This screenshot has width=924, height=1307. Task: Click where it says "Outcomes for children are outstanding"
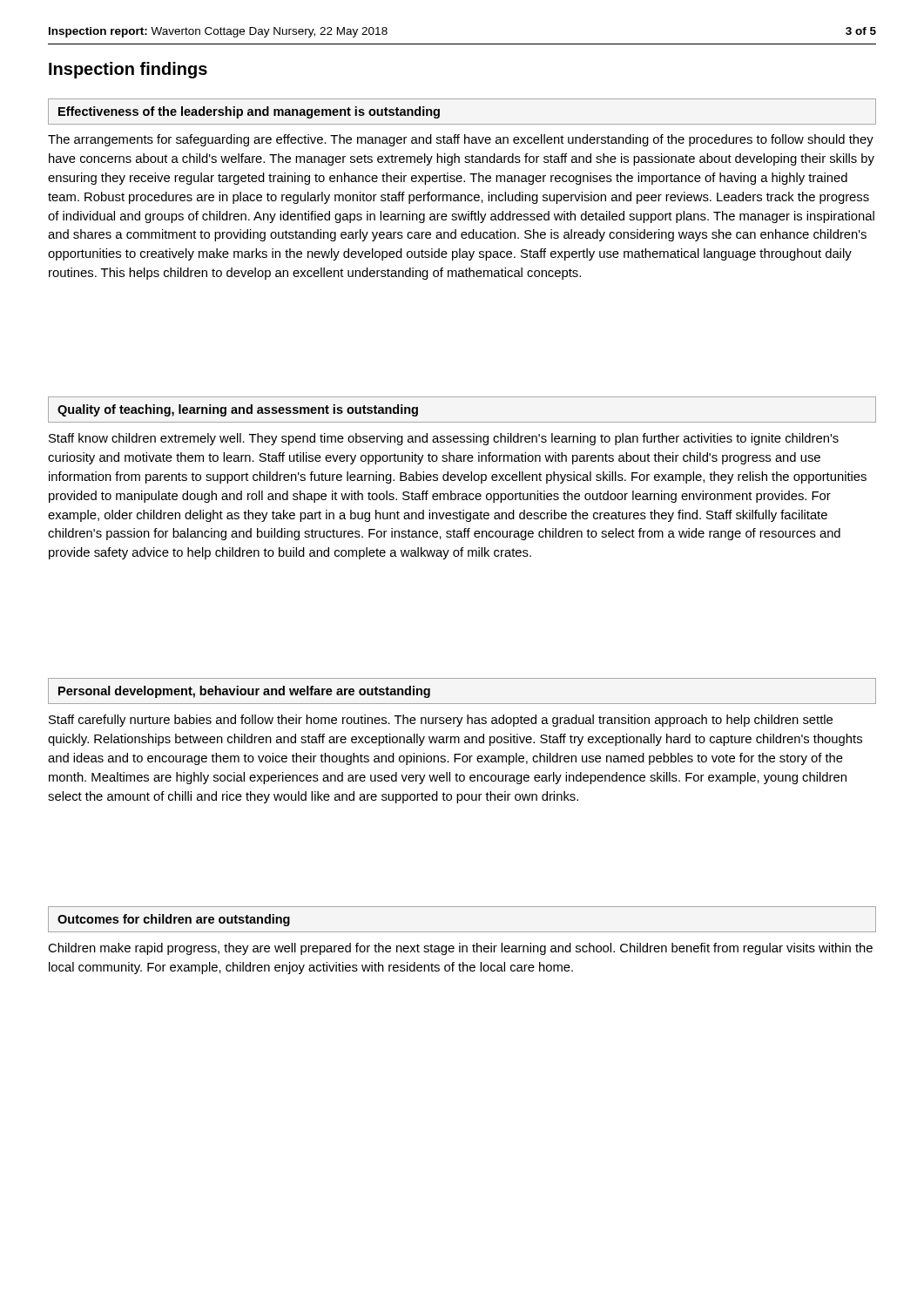coord(462,919)
